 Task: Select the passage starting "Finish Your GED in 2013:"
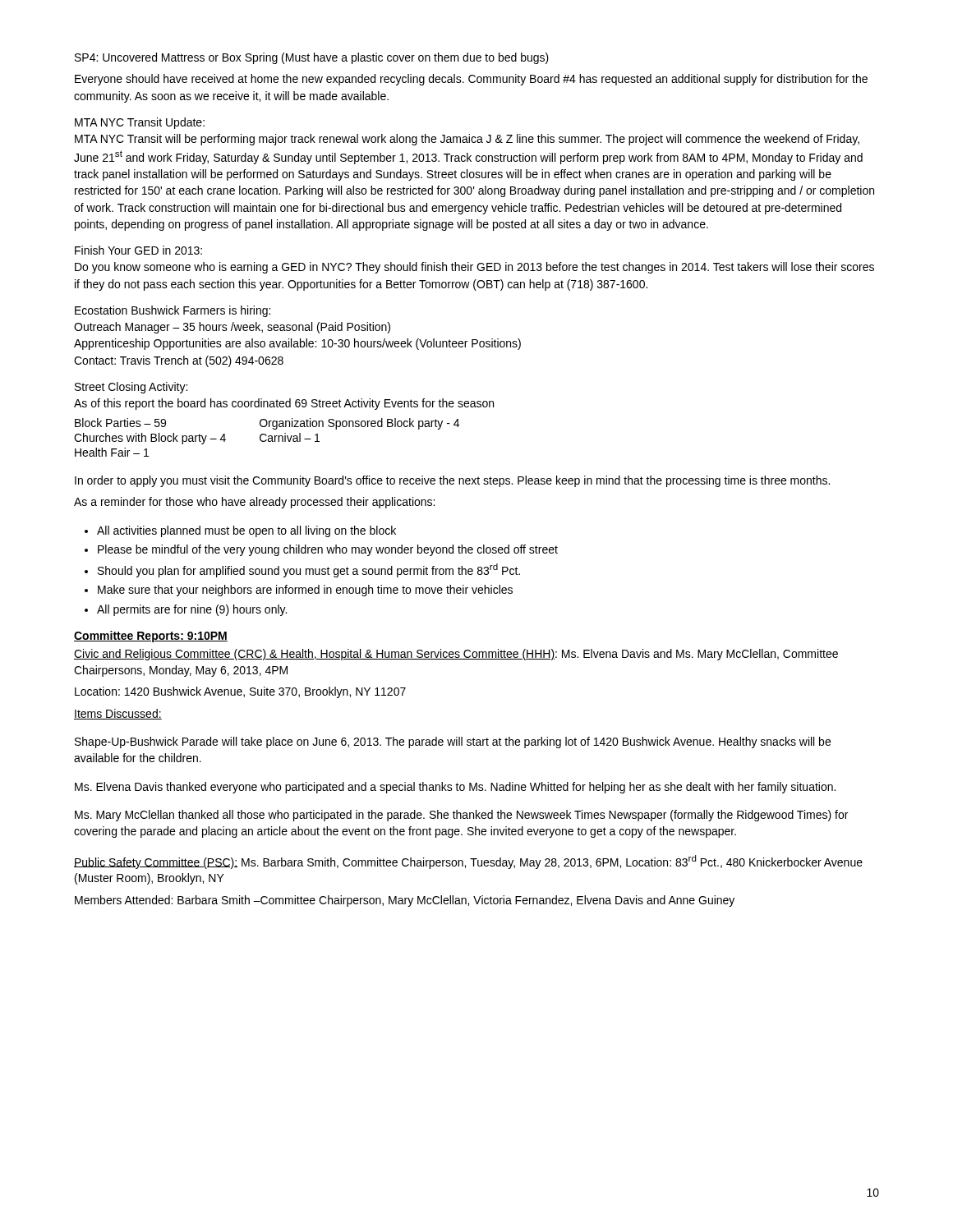click(139, 251)
